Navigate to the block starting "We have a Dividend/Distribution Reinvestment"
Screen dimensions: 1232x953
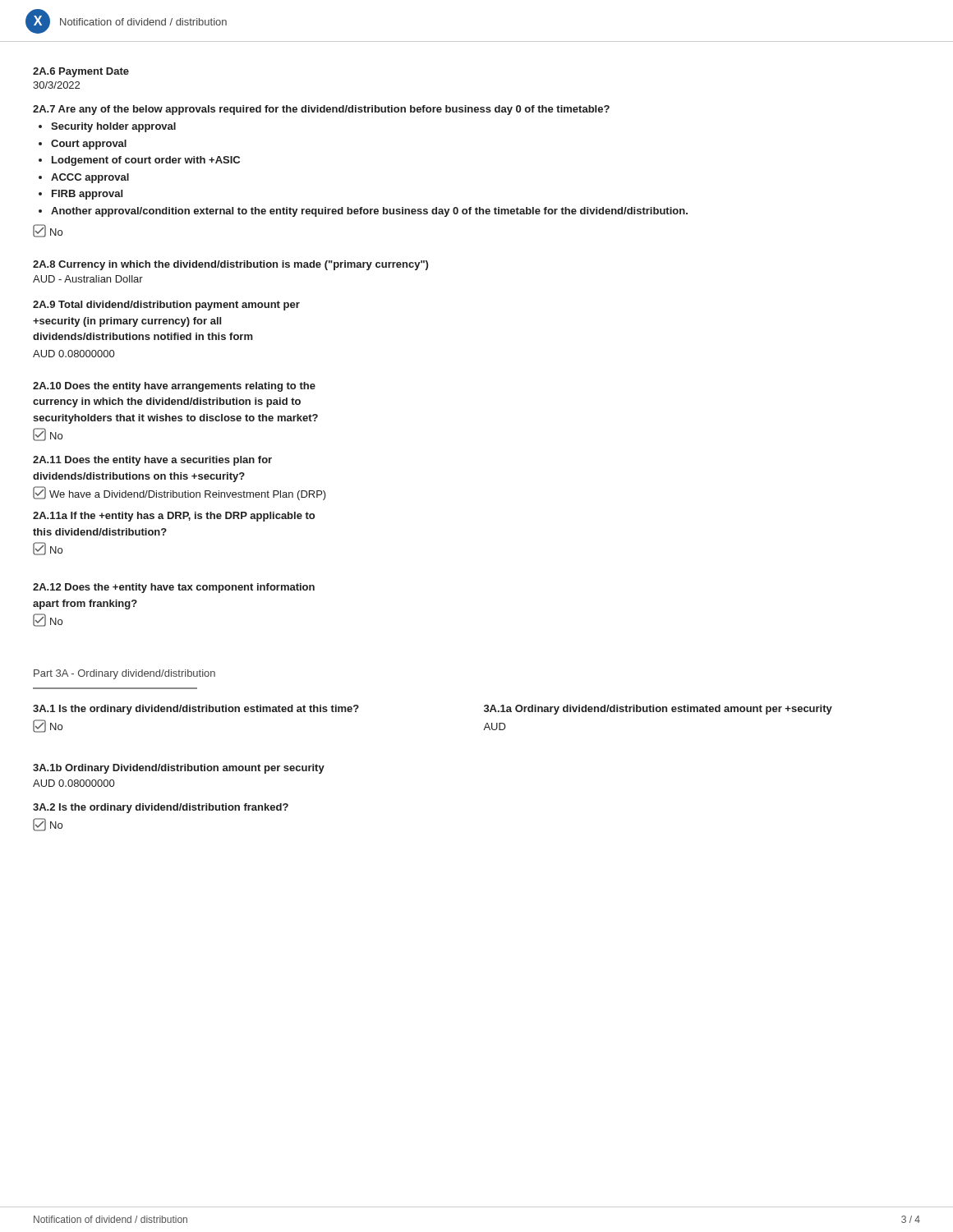click(x=180, y=493)
